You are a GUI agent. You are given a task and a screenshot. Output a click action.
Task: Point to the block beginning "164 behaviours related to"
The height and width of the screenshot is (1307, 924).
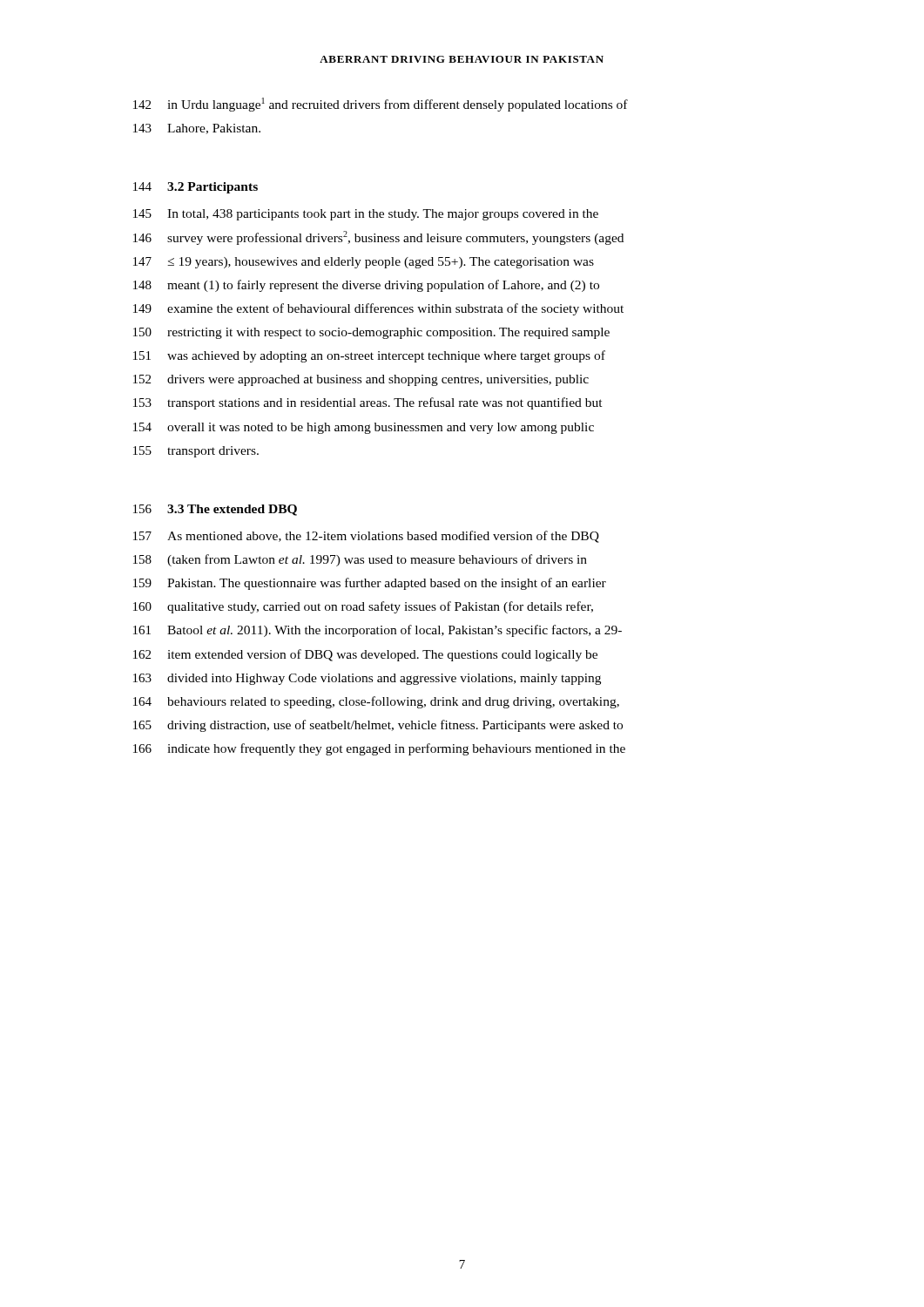coord(462,701)
